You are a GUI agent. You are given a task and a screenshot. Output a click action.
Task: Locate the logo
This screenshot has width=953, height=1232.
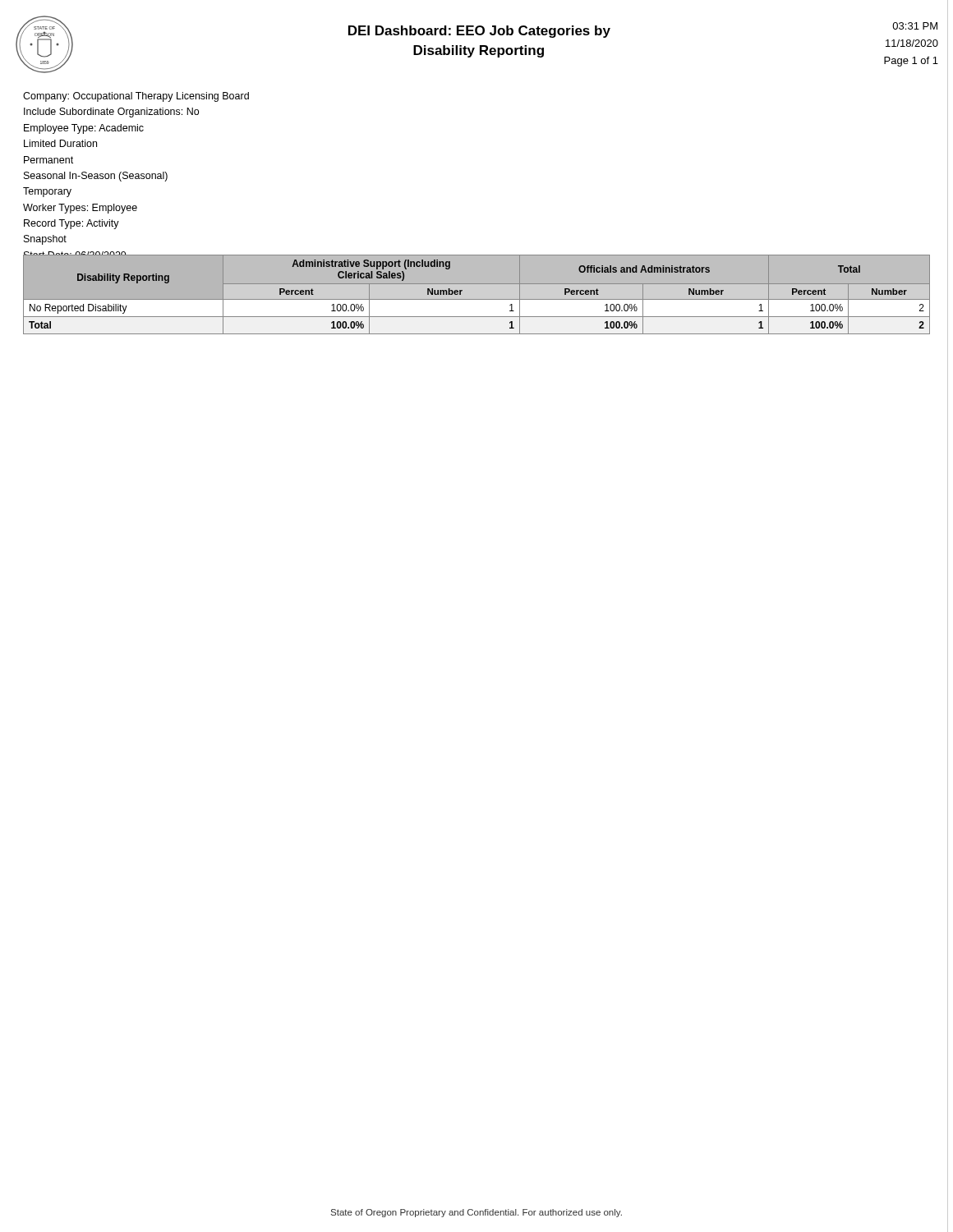tap(44, 44)
